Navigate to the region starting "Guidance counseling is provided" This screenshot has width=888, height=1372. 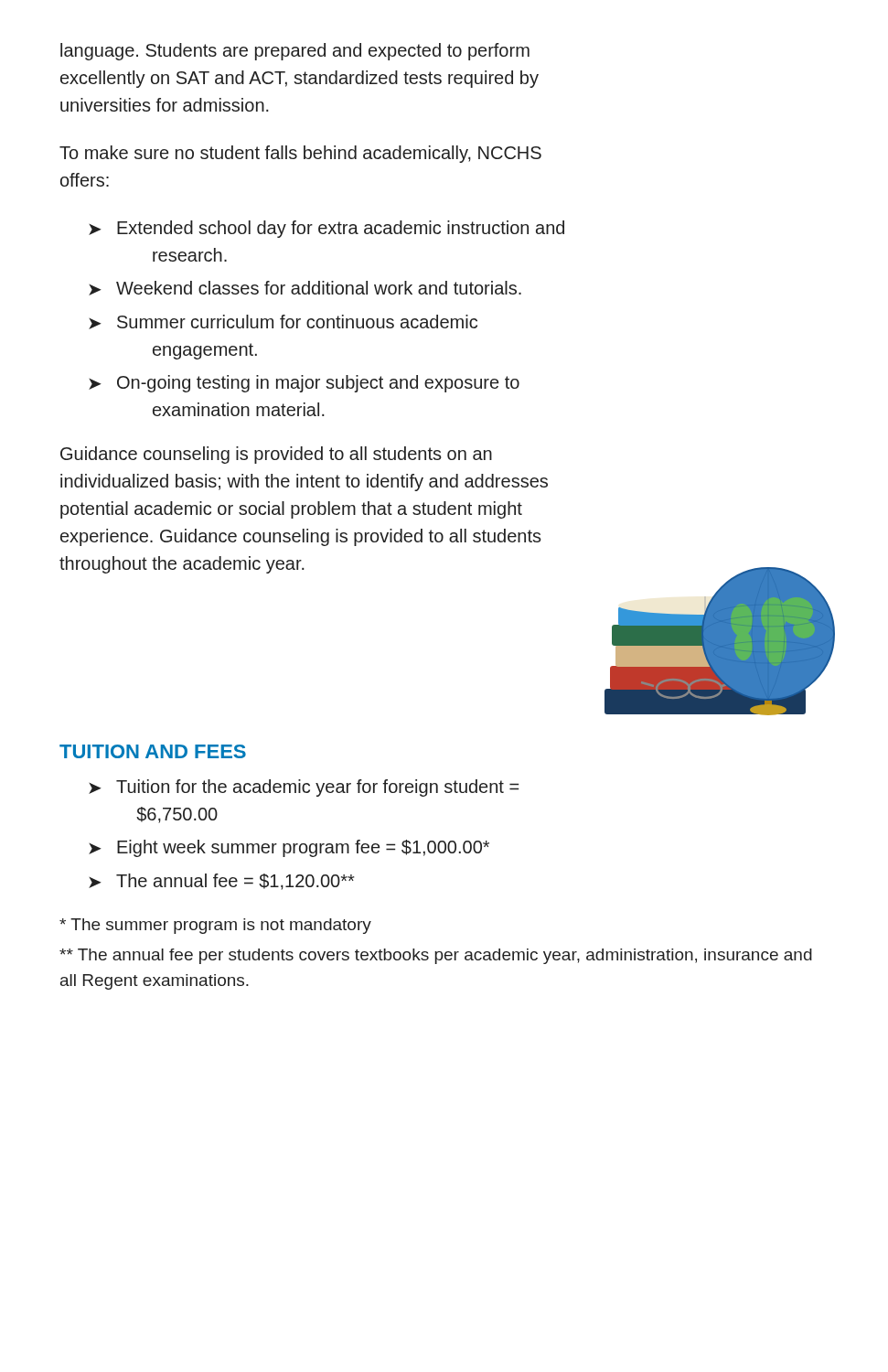point(304,509)
